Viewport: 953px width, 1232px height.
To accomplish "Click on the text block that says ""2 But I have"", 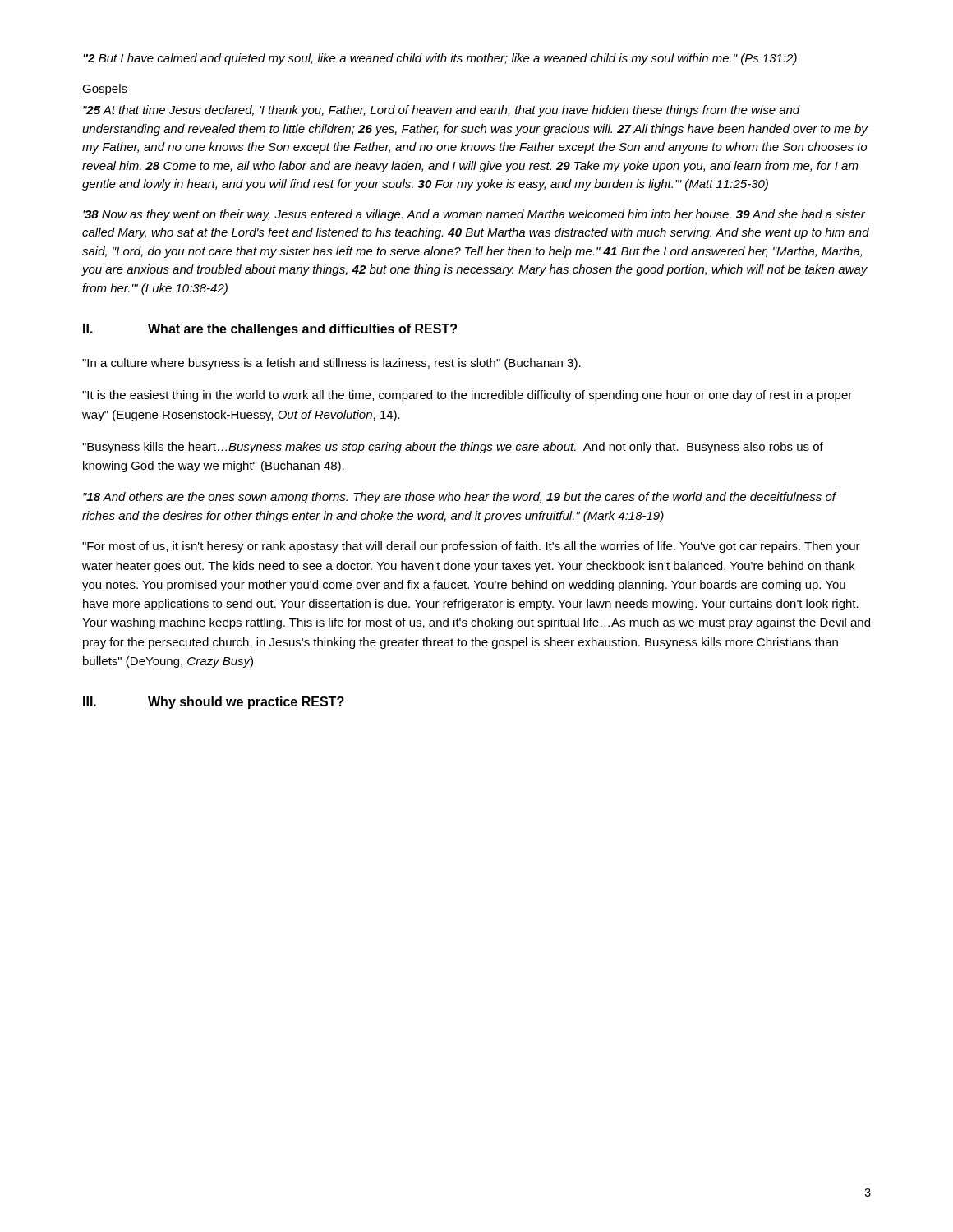I will click(476, 59).
